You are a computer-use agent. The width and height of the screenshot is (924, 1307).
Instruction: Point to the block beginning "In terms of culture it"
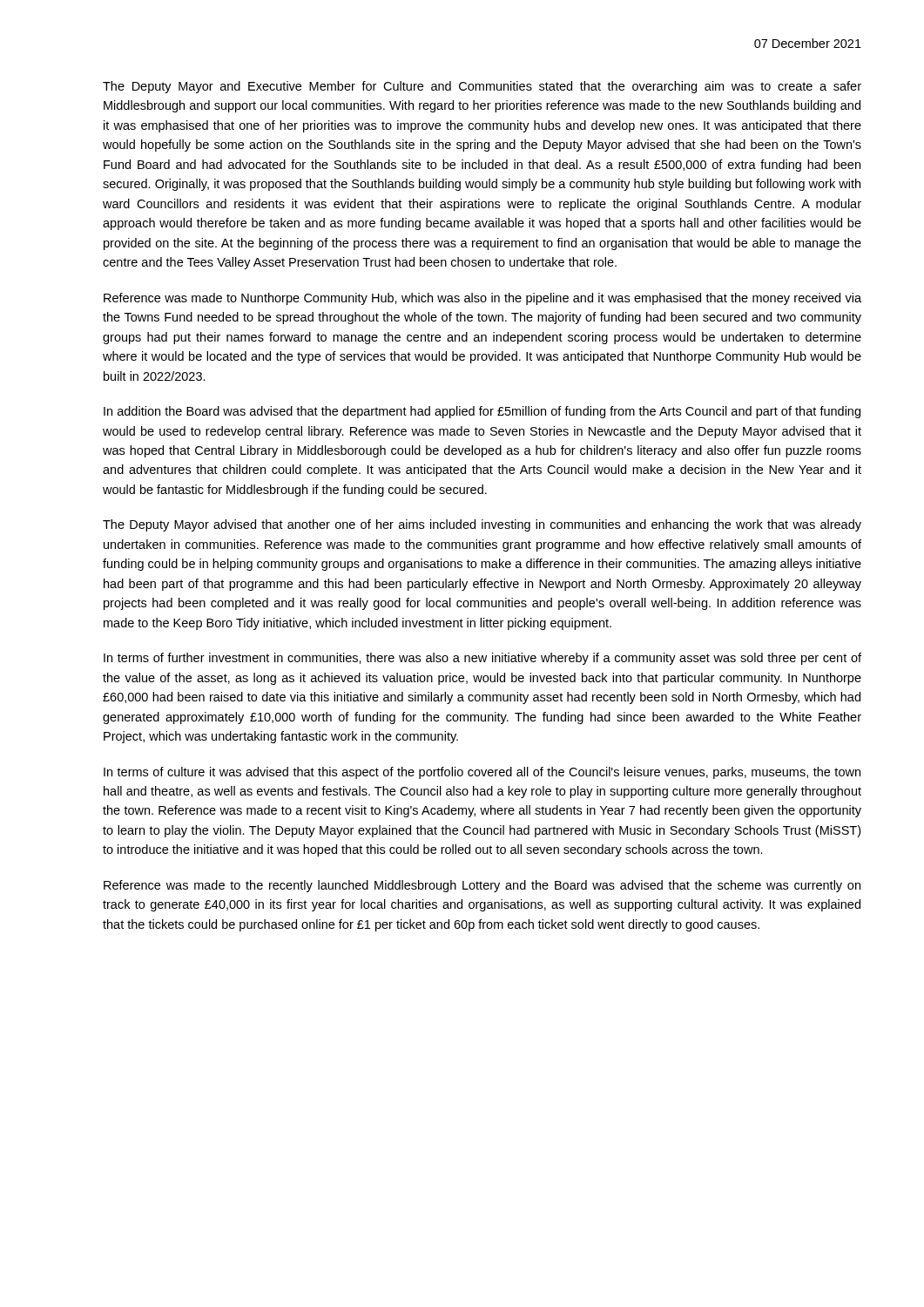(482, 811)
